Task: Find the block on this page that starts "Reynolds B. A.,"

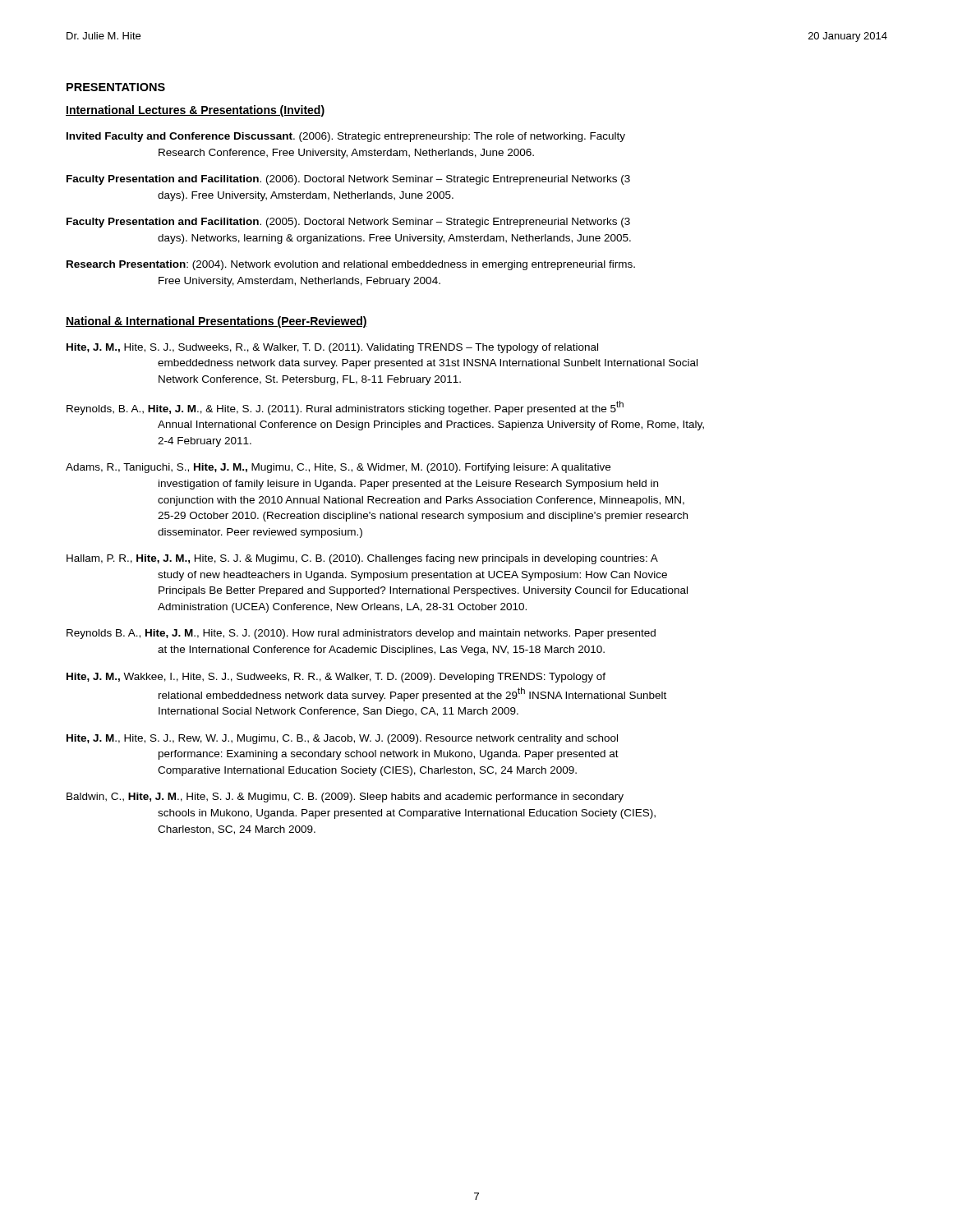Action: click(x=476, y=641)
